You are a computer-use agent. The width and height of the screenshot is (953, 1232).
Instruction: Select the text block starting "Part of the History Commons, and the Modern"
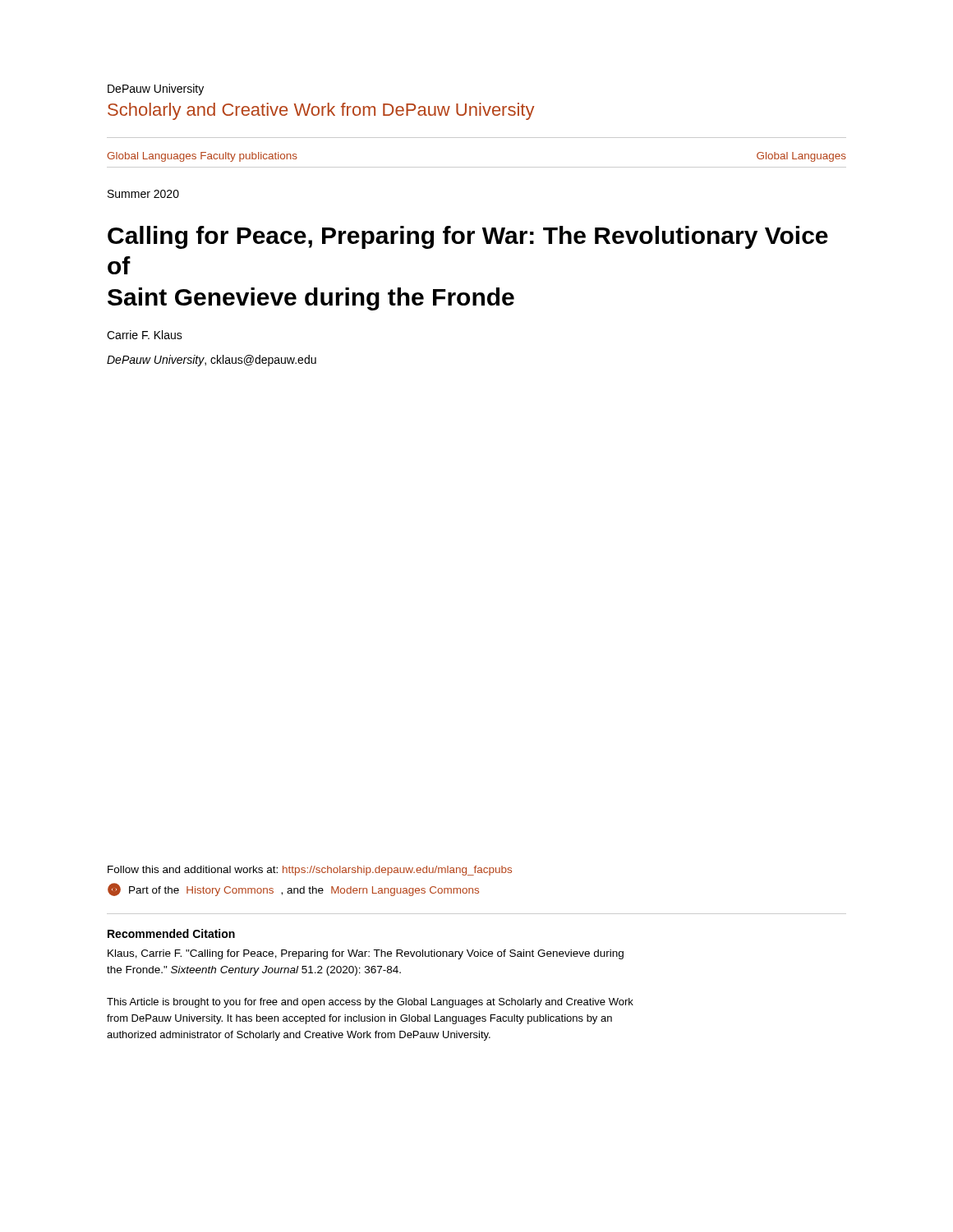[x=293, y=890]
